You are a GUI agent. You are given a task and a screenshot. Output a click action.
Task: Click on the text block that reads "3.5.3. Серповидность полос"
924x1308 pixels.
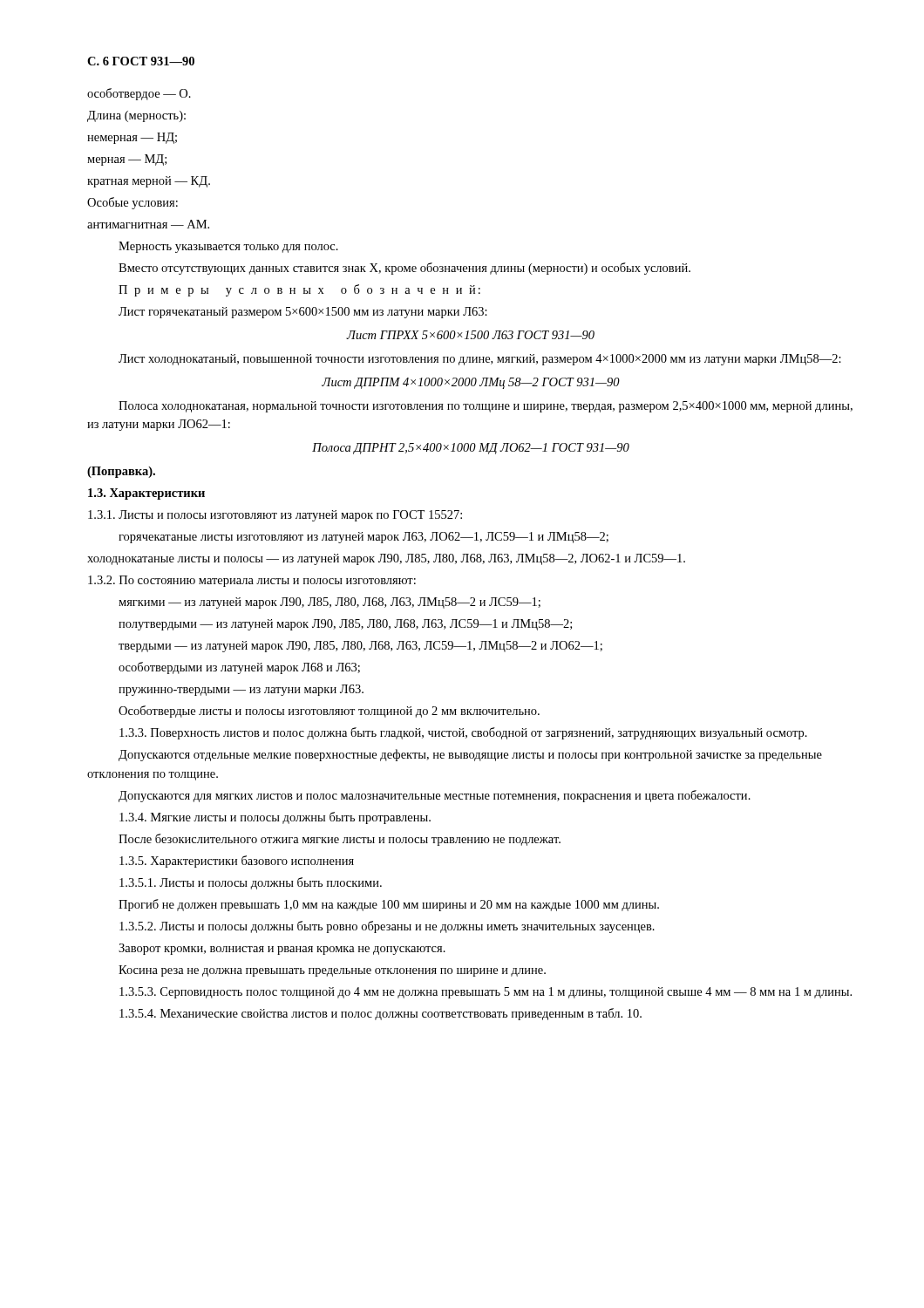click(471, 992)
